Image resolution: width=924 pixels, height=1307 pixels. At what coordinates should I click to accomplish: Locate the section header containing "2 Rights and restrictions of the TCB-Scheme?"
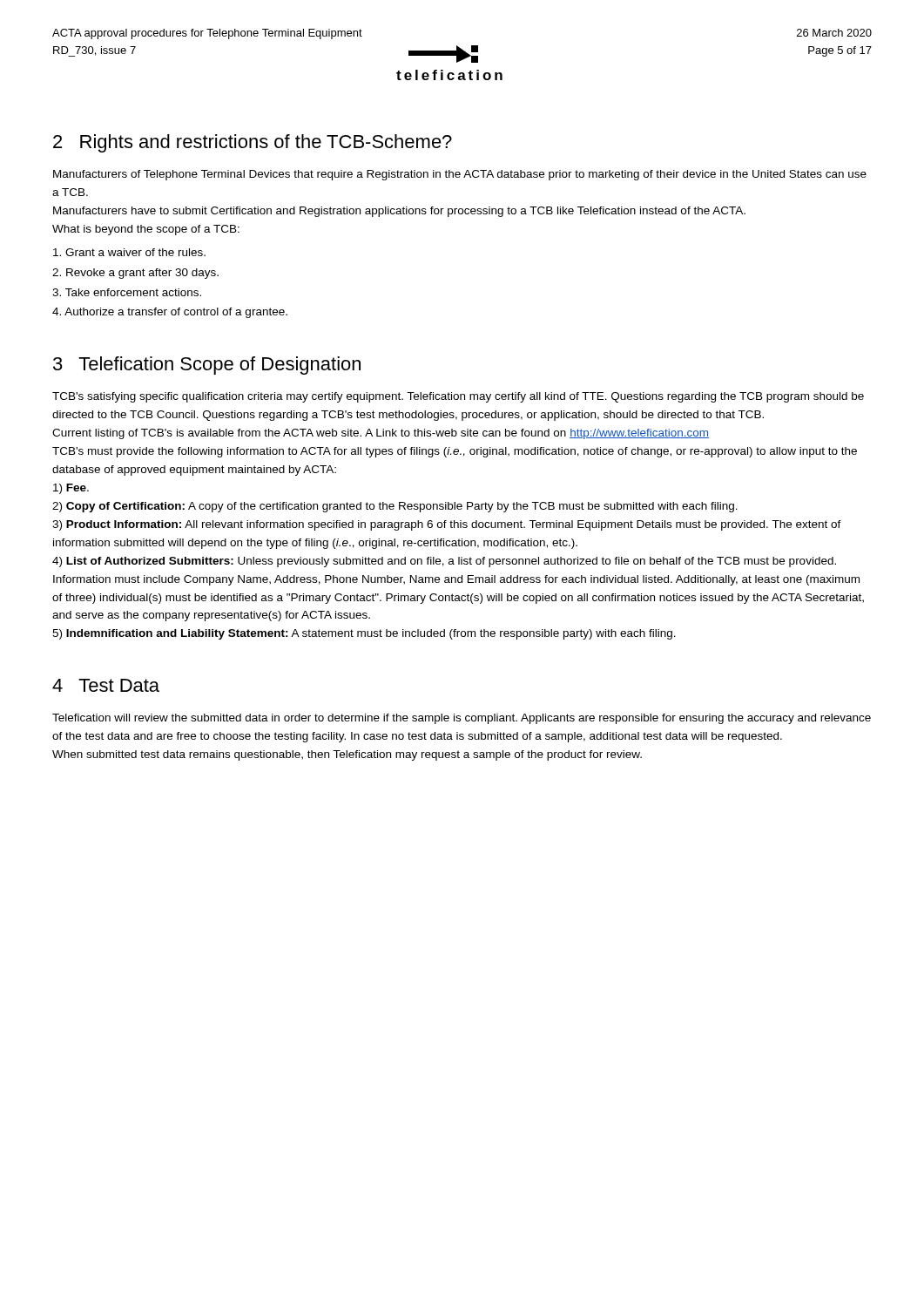tap(252, 142)
